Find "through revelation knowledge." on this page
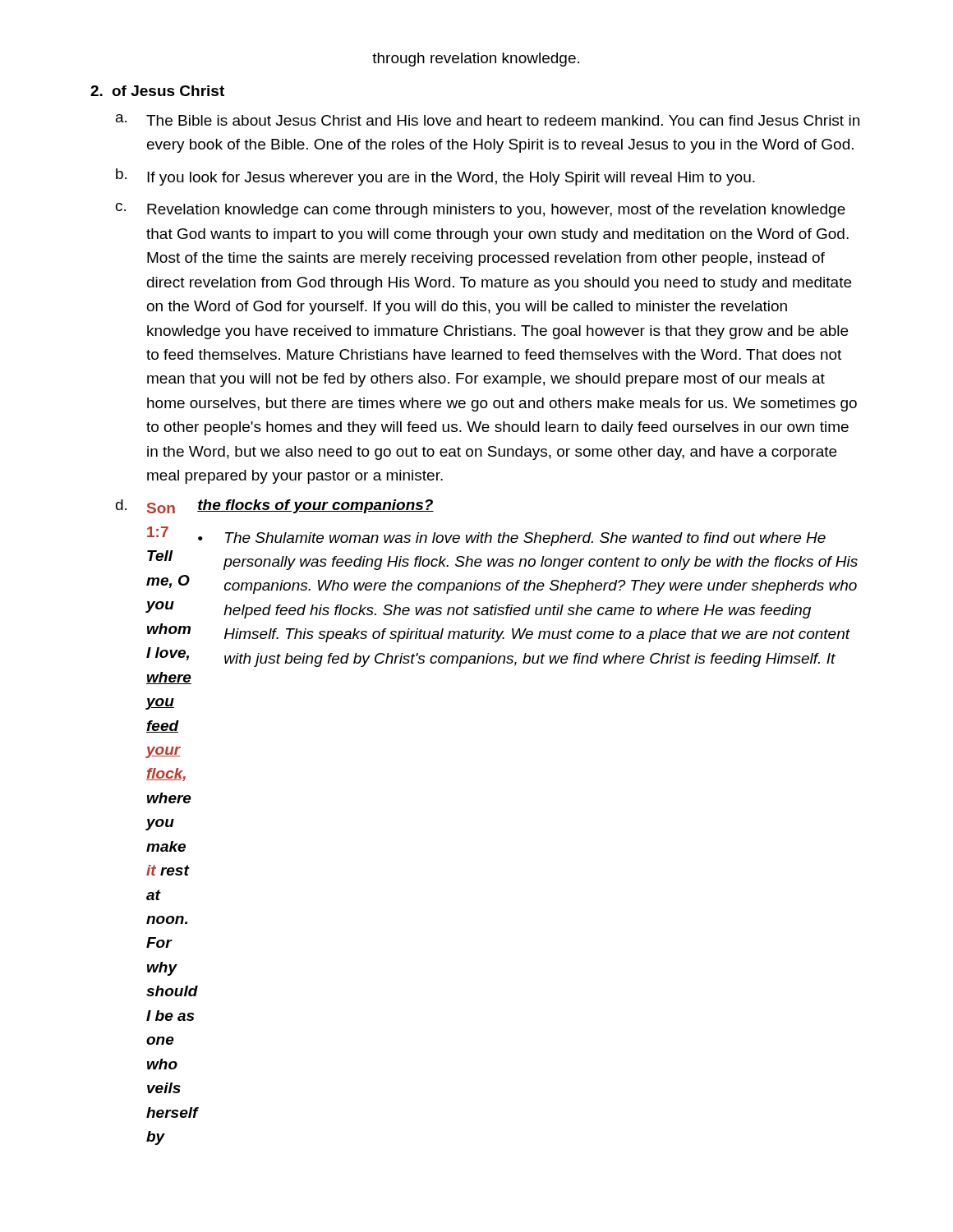Screen dimensions: 1232x953 click(x=476, y=58)
